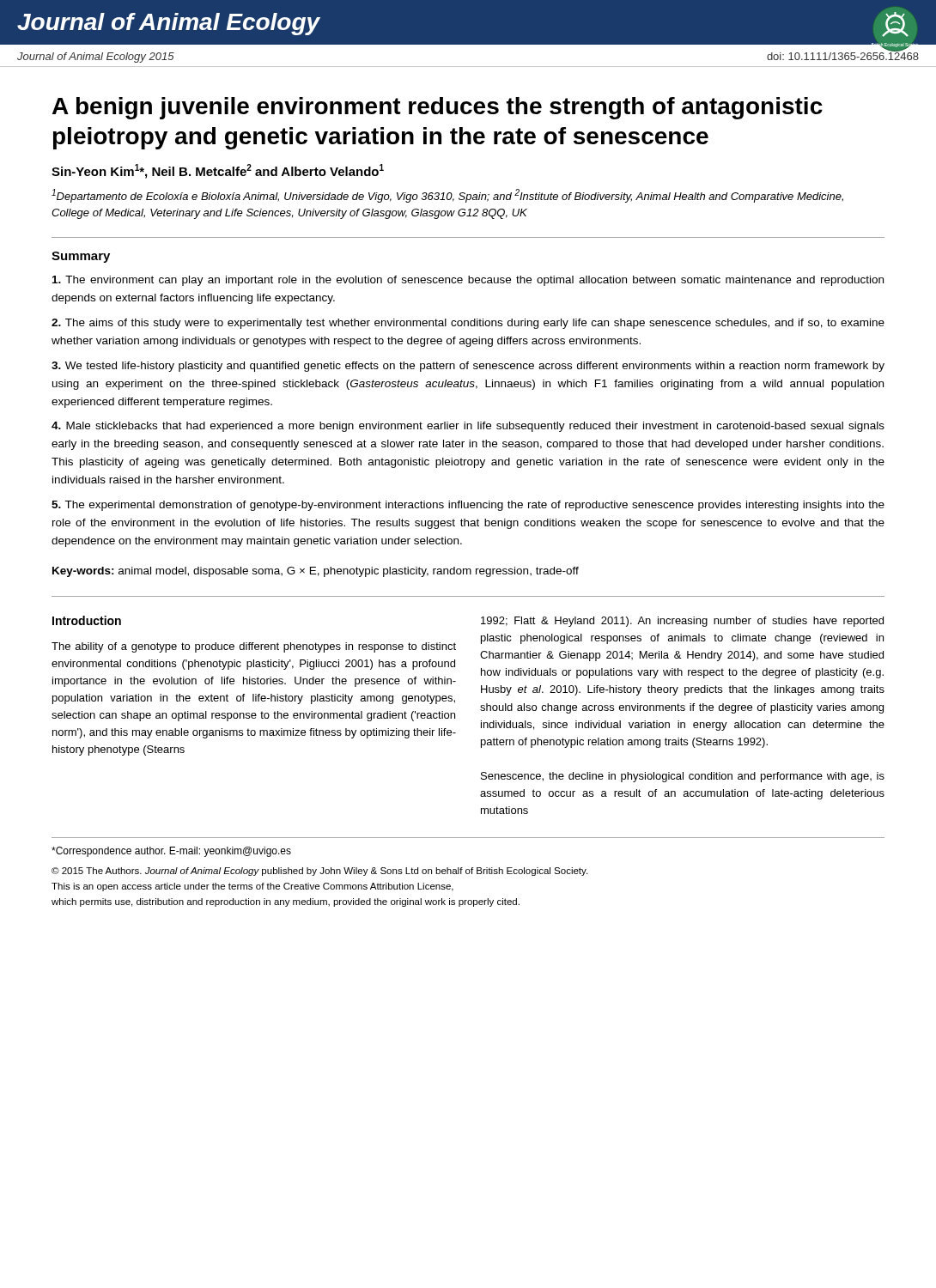This screenshot has height=1288, width=936.
Task: Click on the text starting "The environment can play an important role in"
Action: 468,289
